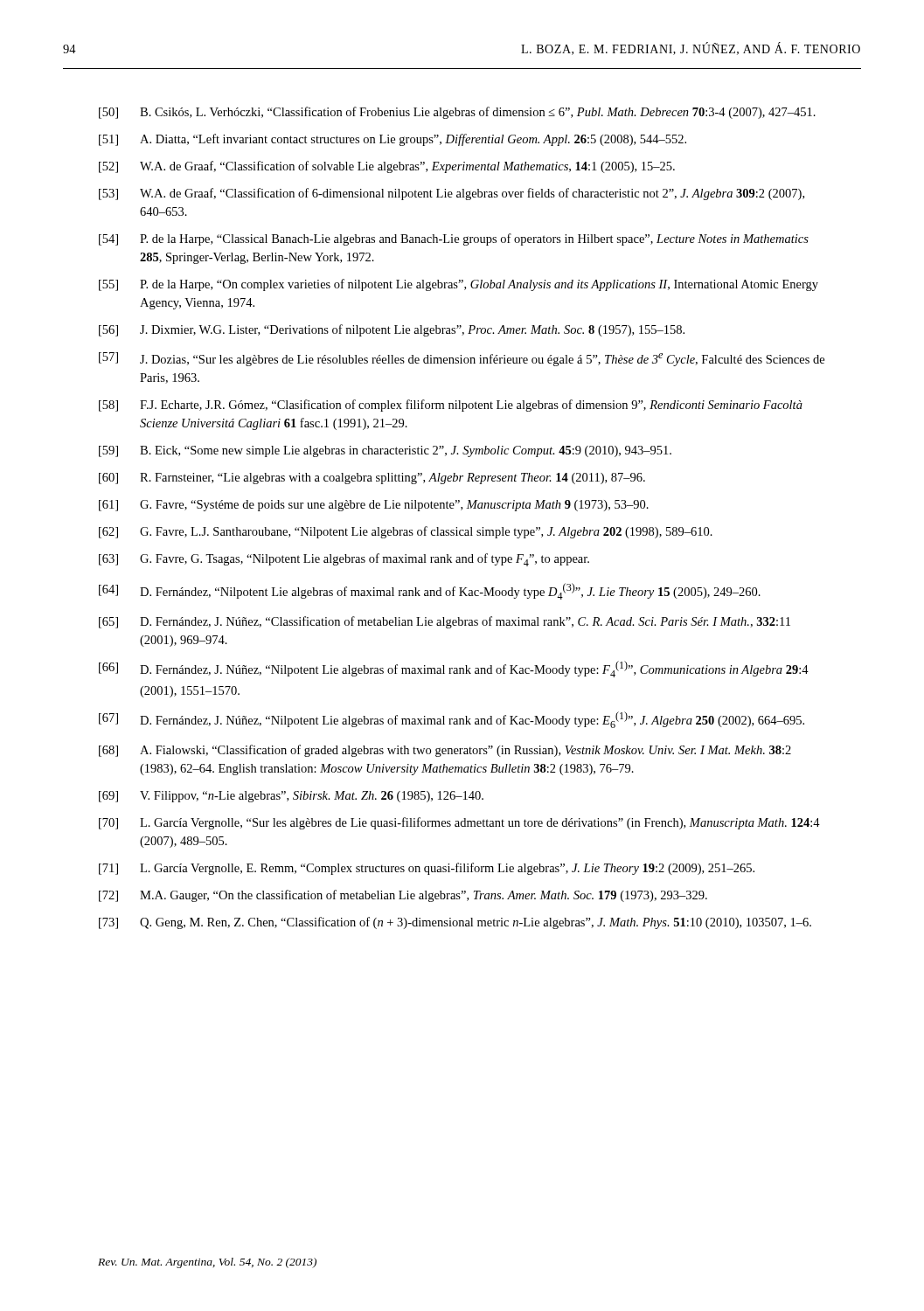Click the passage that begins "[66] D. Fernández, J. Núñez, “Nilpotent Lie algebras"
Screen dimensions: 1311x924
tap(462, 679)
